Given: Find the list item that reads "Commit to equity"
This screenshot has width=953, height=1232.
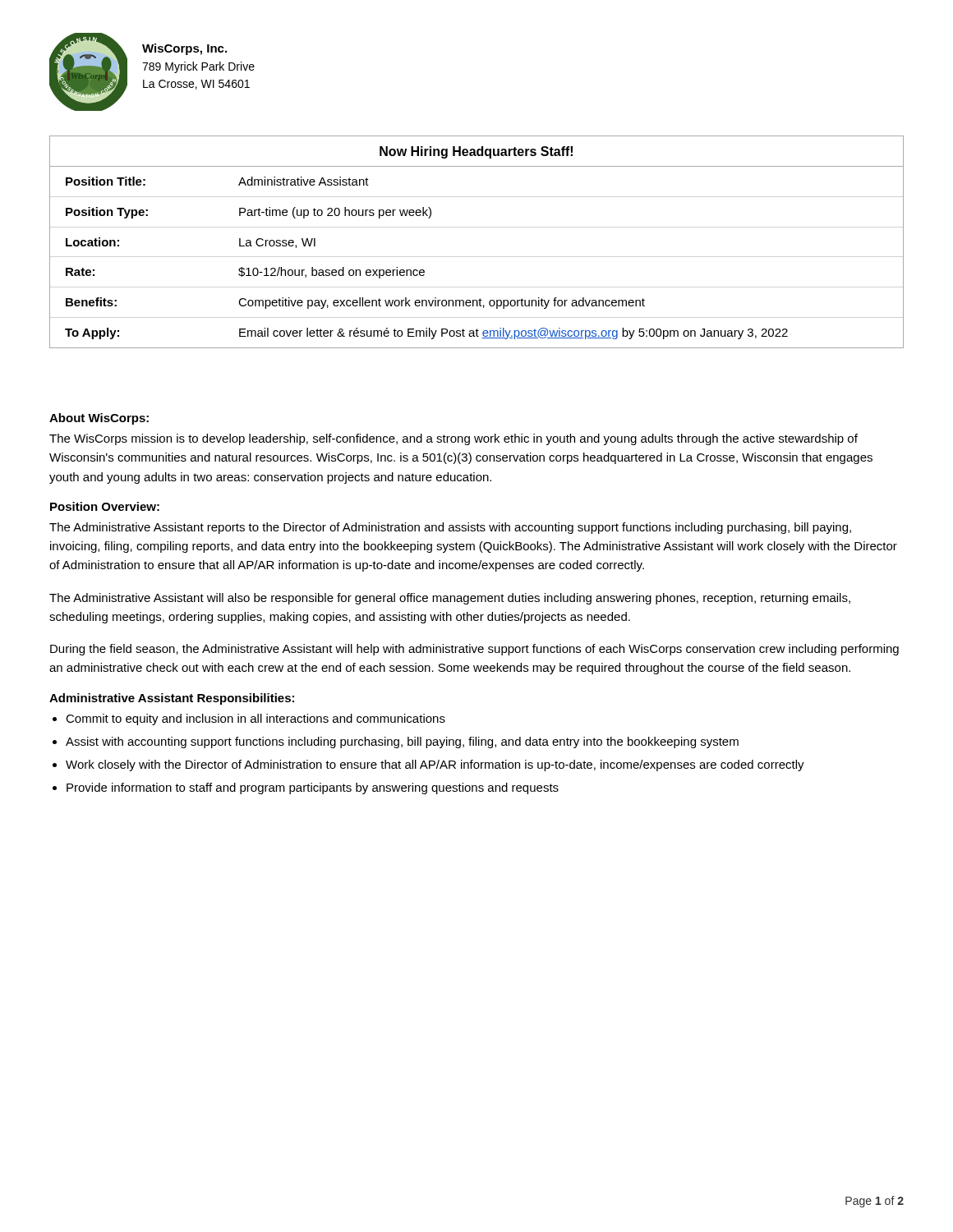Looking at the screenshot, I should 255,718.
